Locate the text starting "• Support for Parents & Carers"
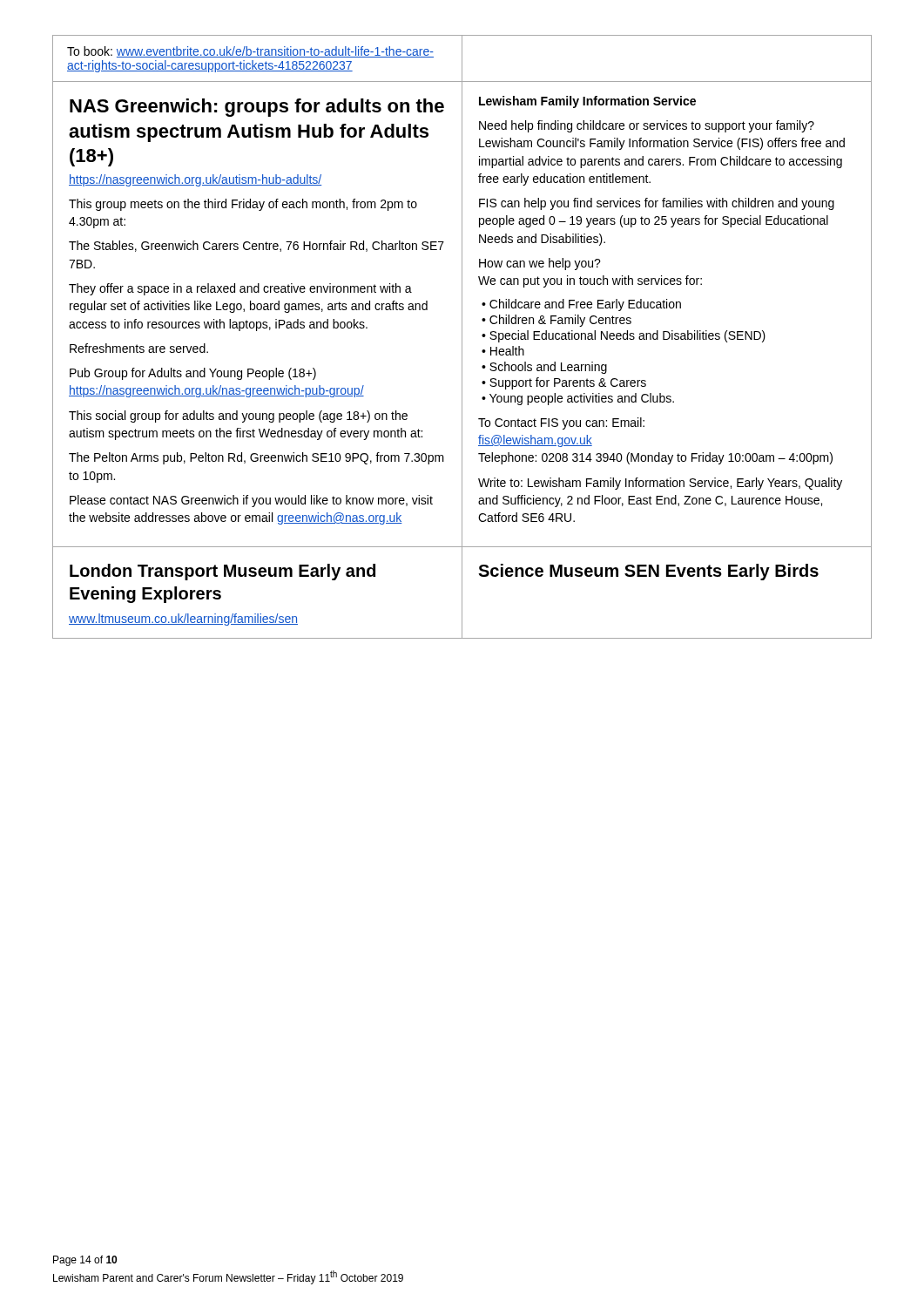924x1307 pixels. coord(564,382)
